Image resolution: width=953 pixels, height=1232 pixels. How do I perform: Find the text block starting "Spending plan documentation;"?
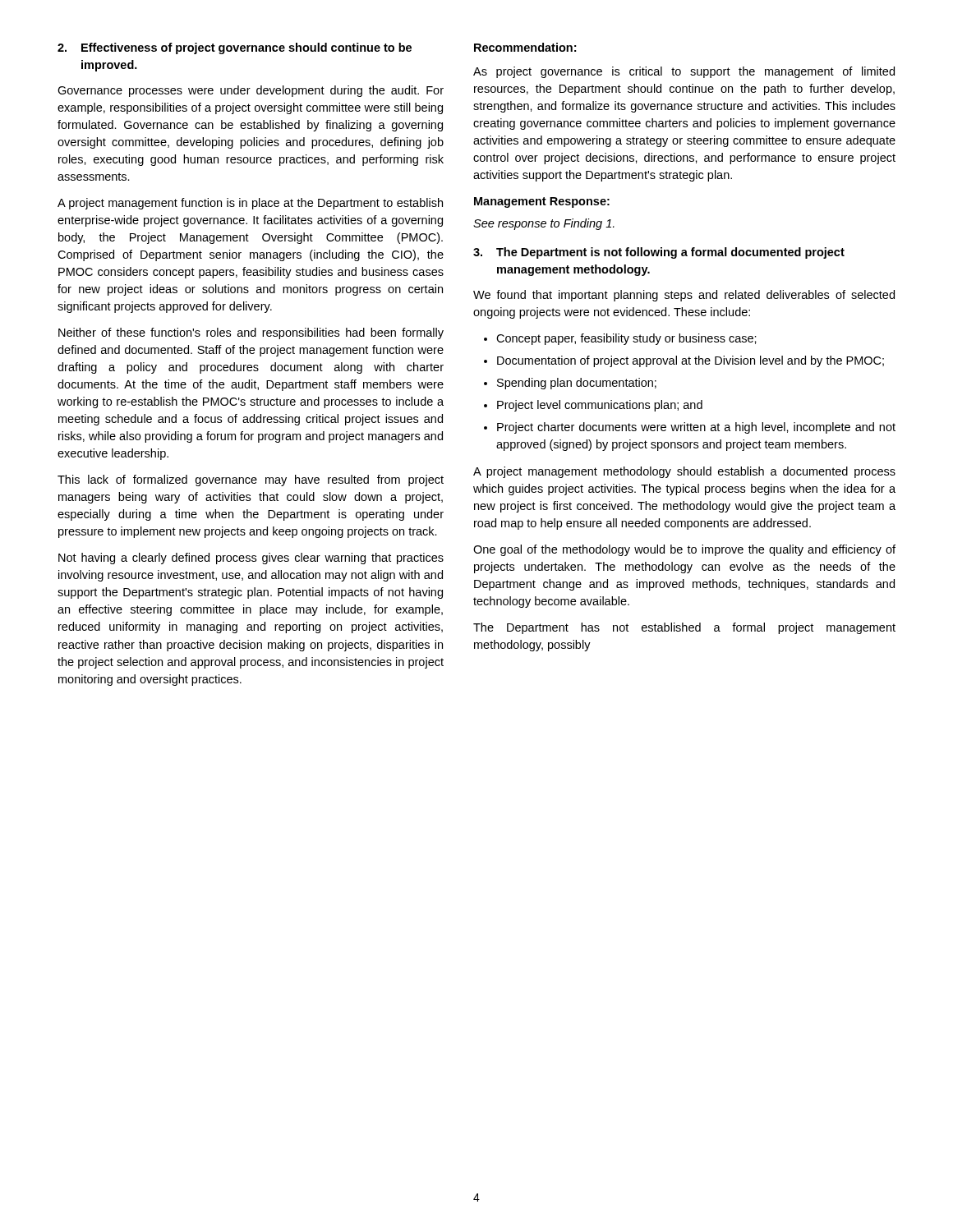click(x=570, y=384)
